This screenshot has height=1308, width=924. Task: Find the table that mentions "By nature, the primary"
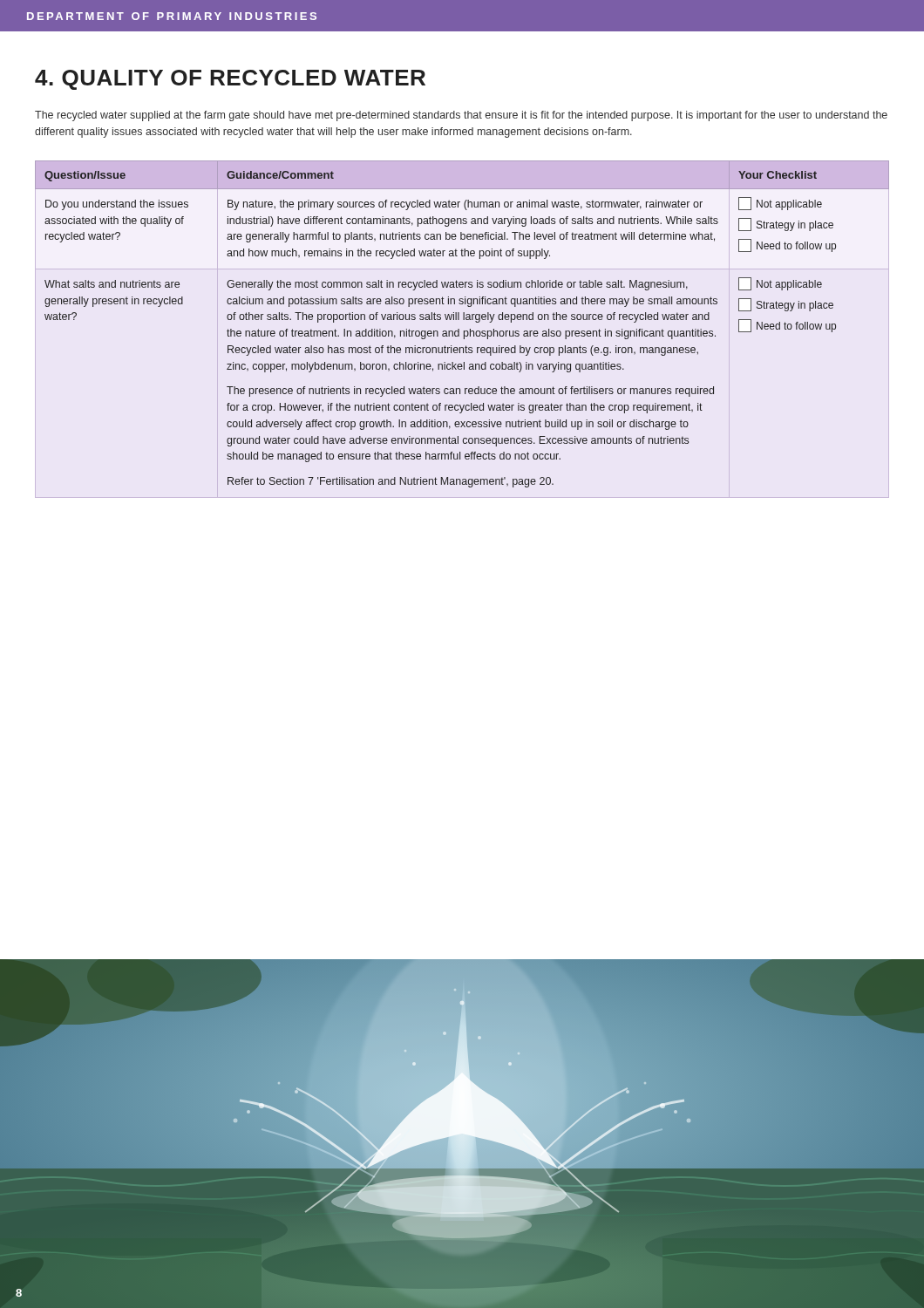point(462,329)
